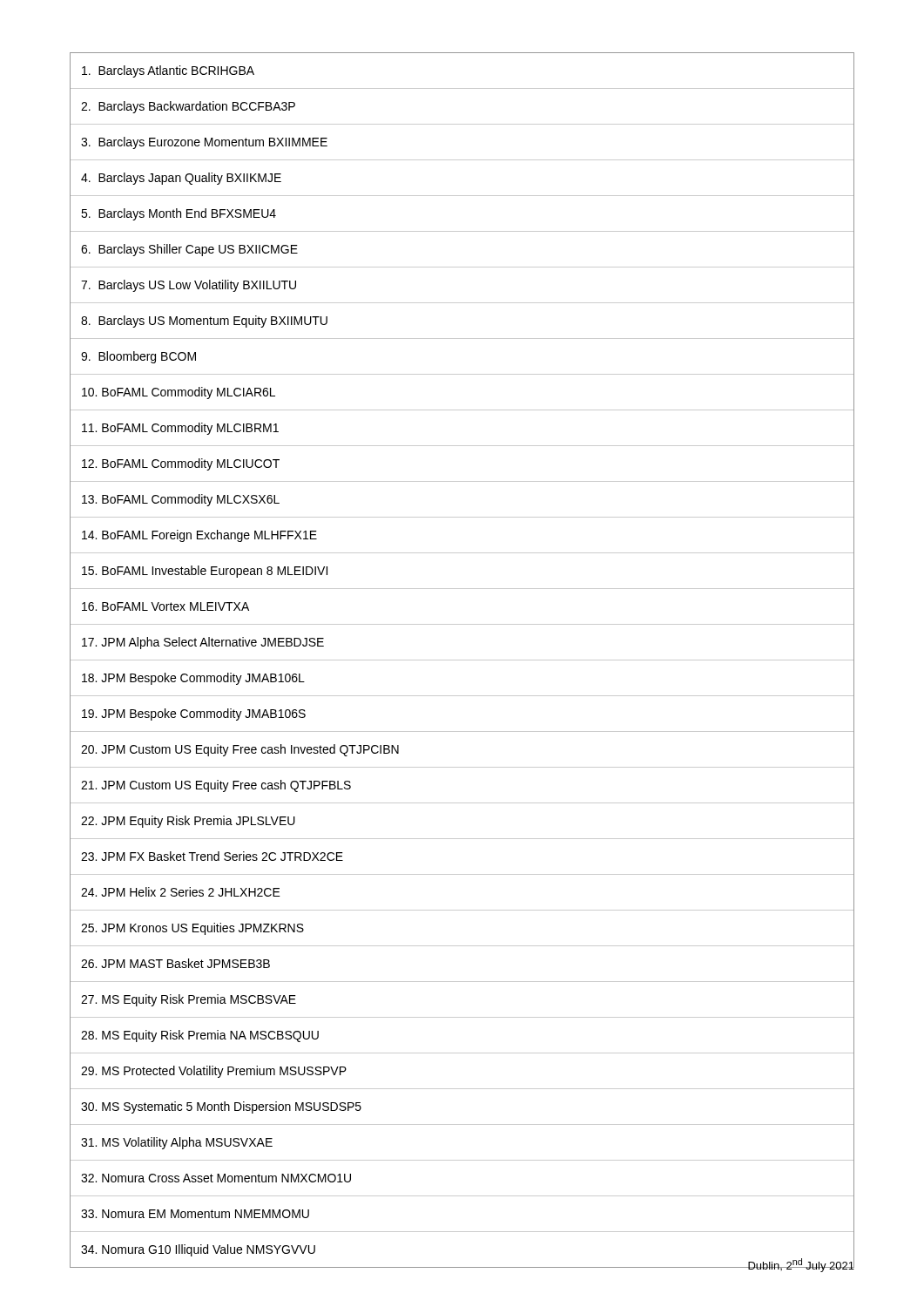Screen dimensions: 1307x924
Task: Locate the block of text that opens with "18. JPM Bespoke Commodity"
Action: [193, 677]
